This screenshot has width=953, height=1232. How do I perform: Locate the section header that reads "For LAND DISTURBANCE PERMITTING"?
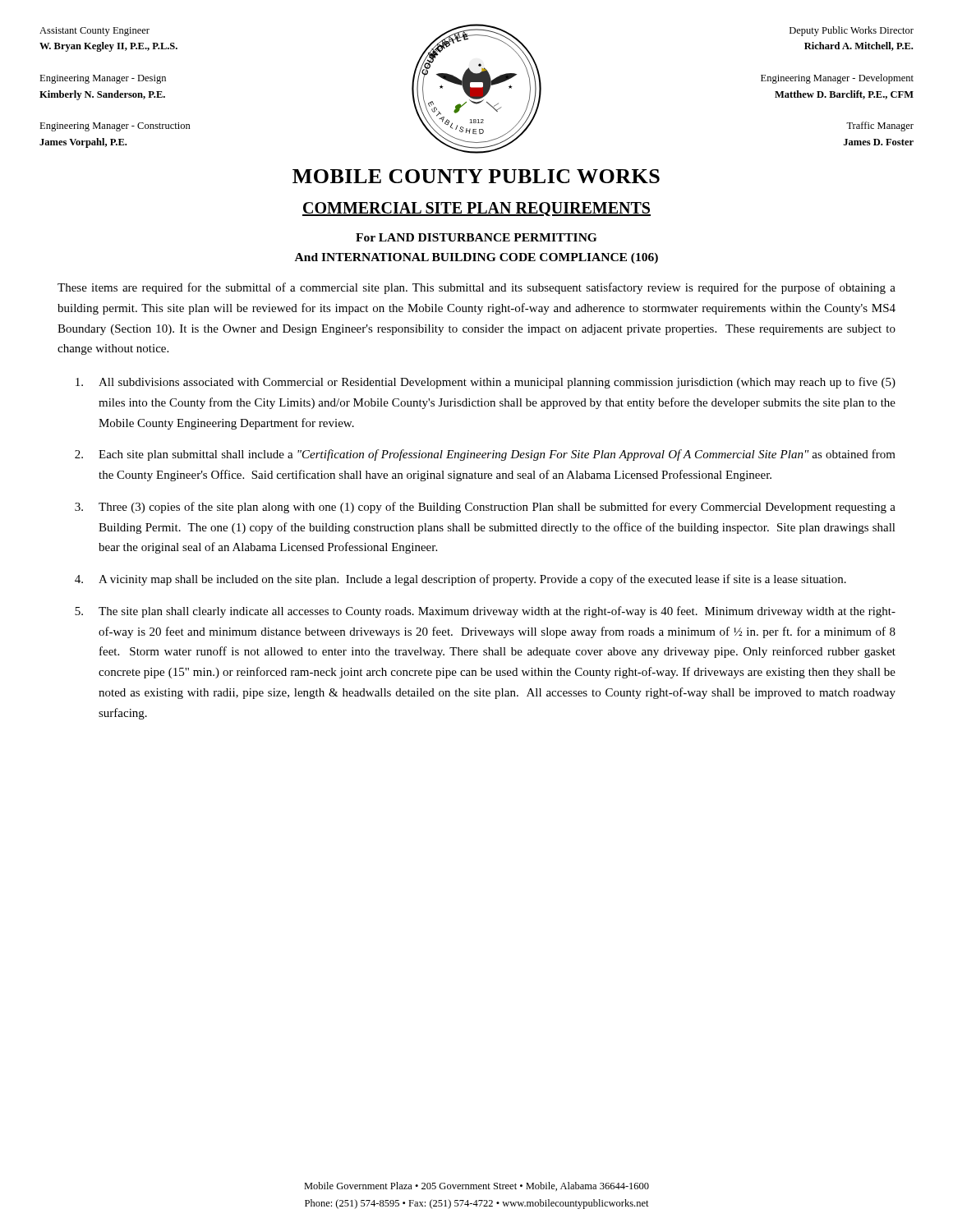[x=476, y=237]
